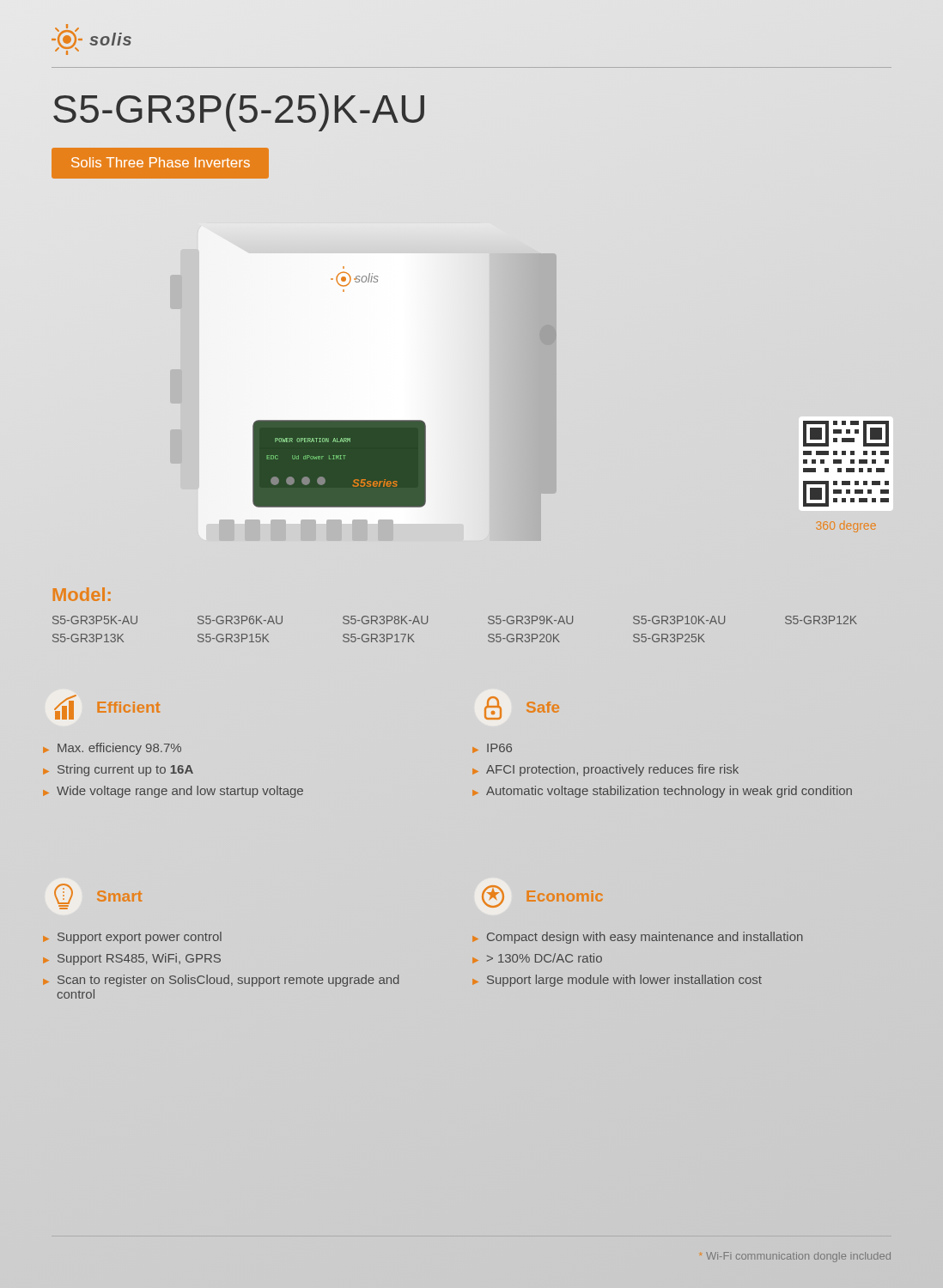This screenshot has height=1288, width=943.
Task: Locate the text "▶ > 130% DC/AC ratio"
Action: [x=537, y=958]
